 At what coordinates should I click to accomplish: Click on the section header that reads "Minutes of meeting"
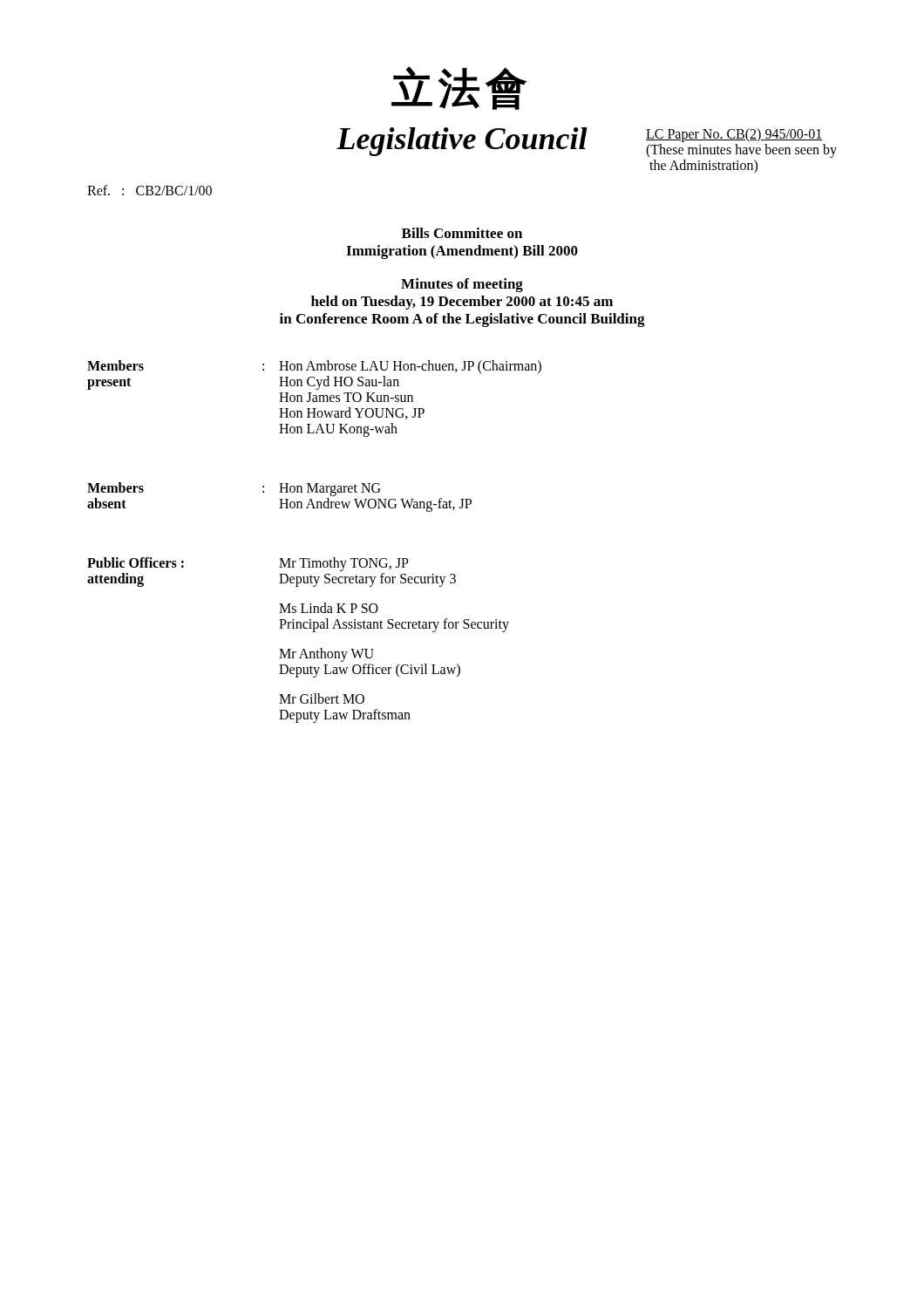[x=462, y=302]
